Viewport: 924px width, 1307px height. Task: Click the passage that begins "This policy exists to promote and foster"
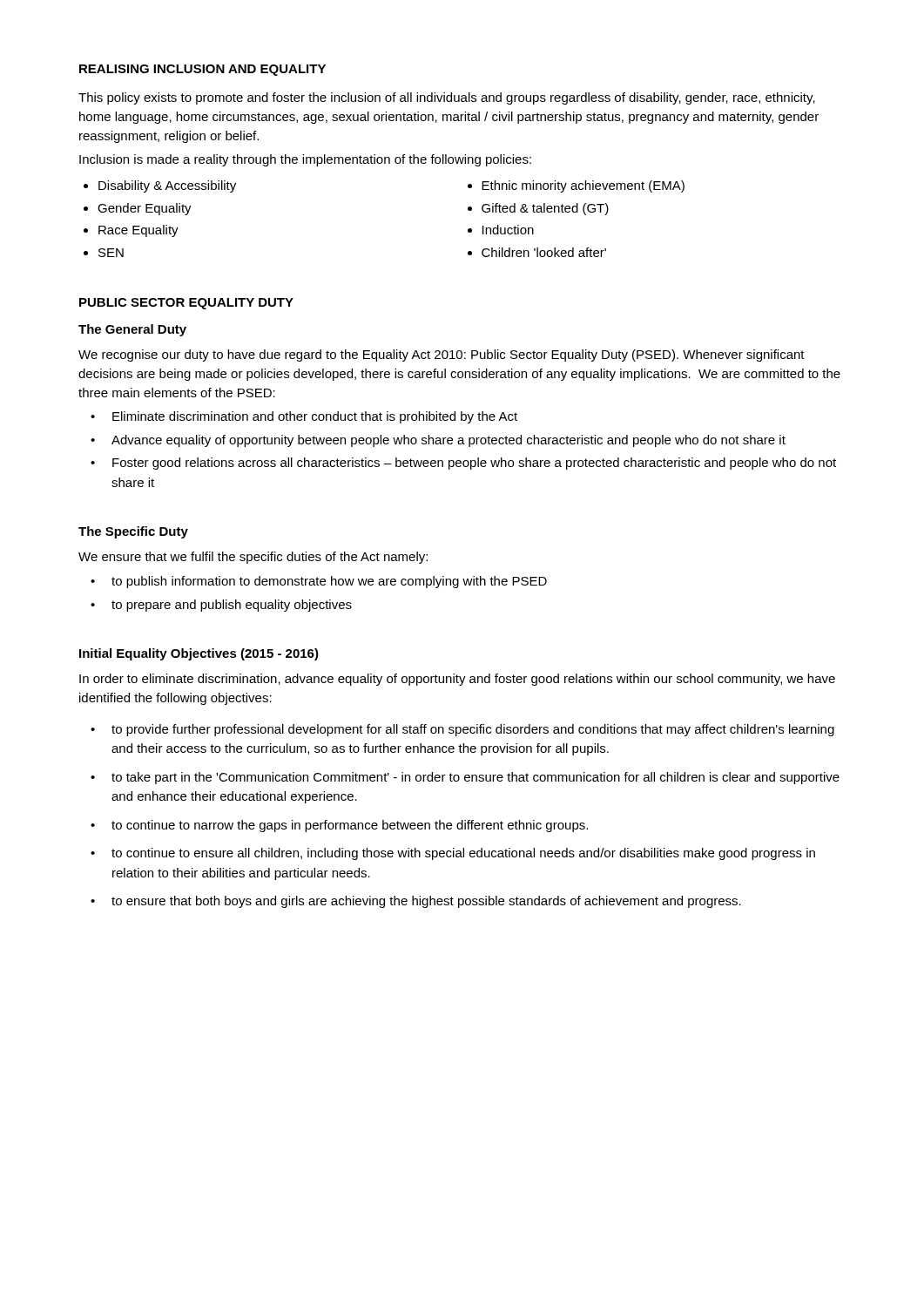point(449,116)
